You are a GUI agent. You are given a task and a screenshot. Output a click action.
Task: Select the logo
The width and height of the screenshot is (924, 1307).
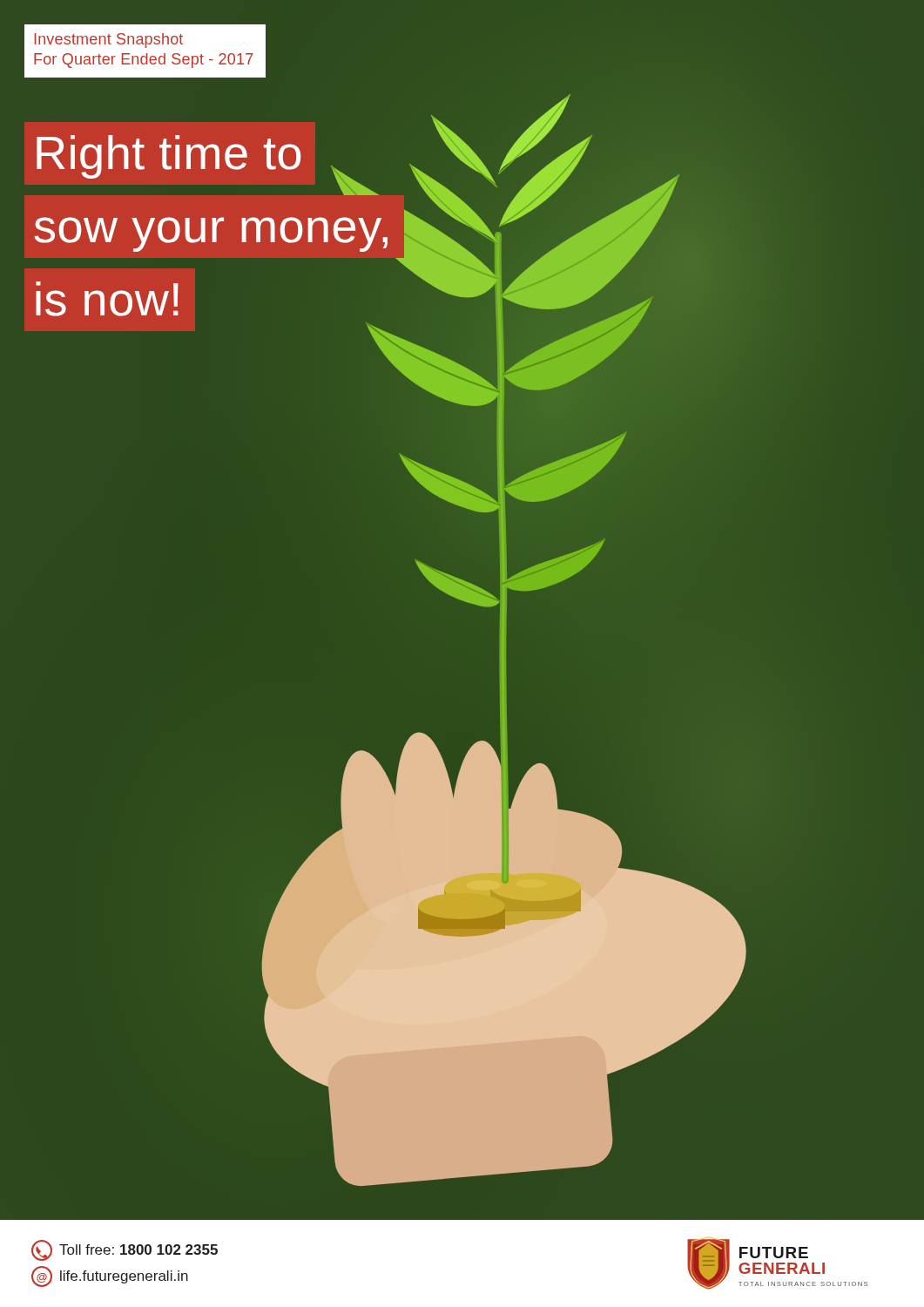coord(802,1263)
